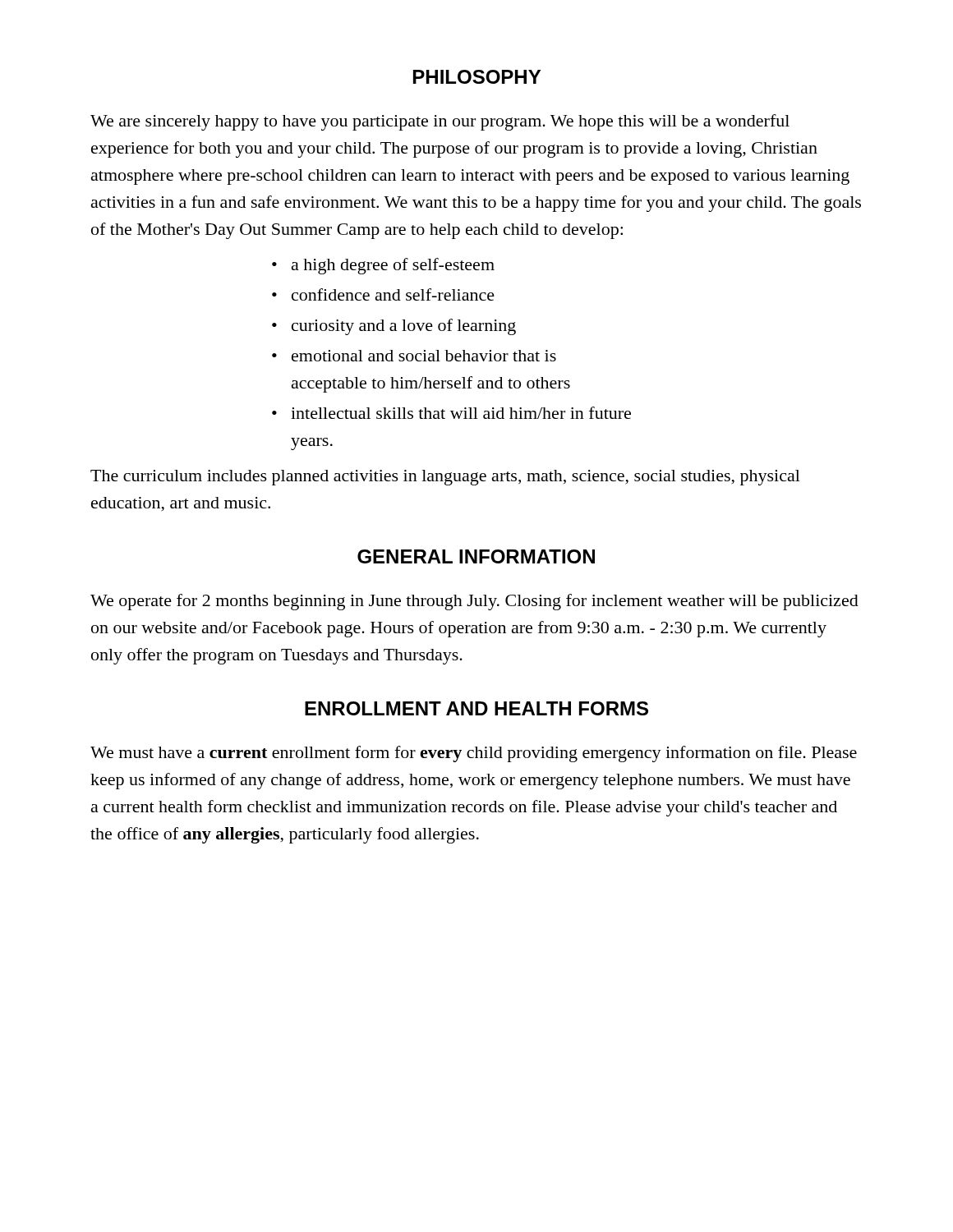Locate the text block containing "We must have"
Viewport: 953px width, 1232px height.
point(474,793)
